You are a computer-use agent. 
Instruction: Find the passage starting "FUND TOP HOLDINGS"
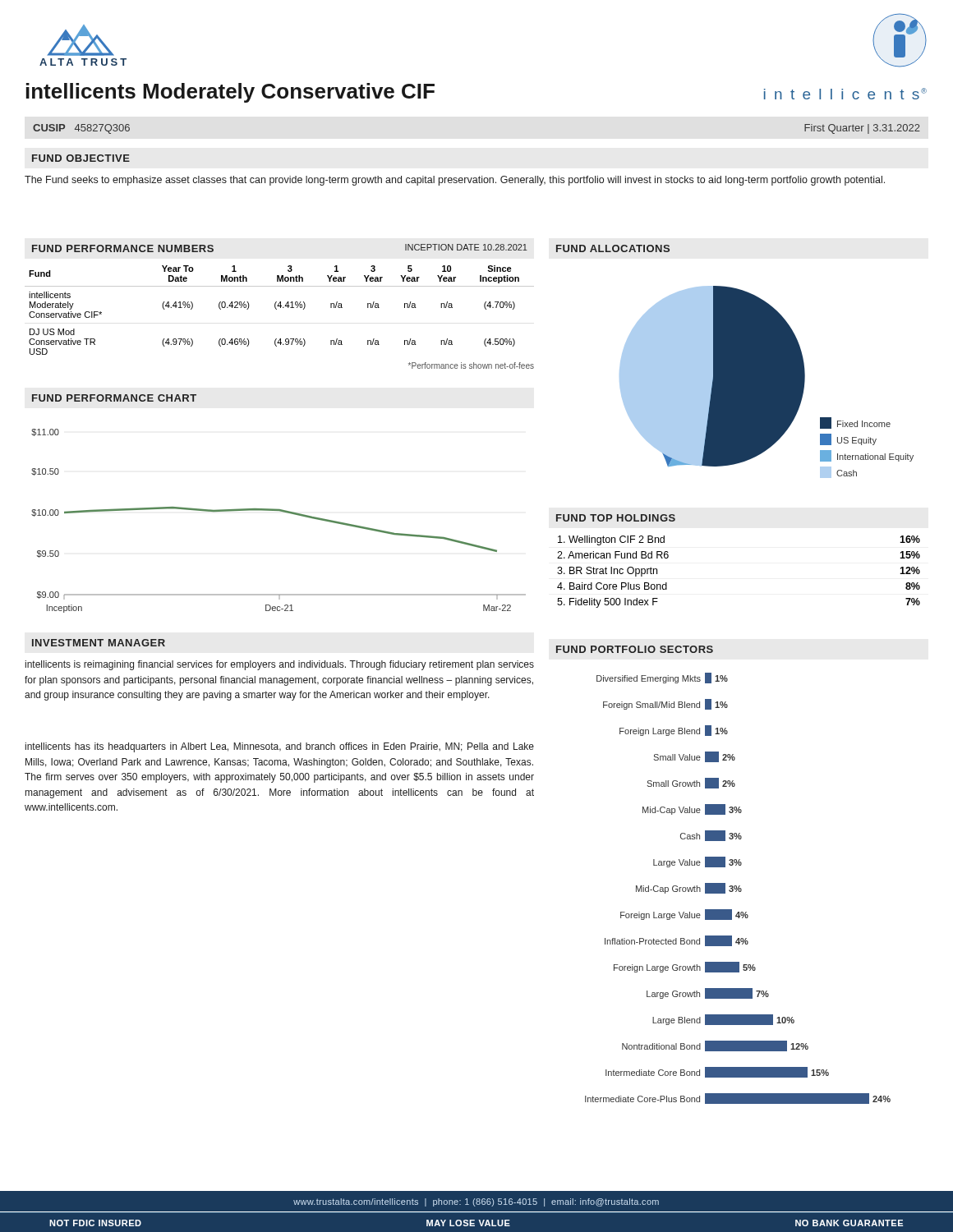(x=616, y=518)
